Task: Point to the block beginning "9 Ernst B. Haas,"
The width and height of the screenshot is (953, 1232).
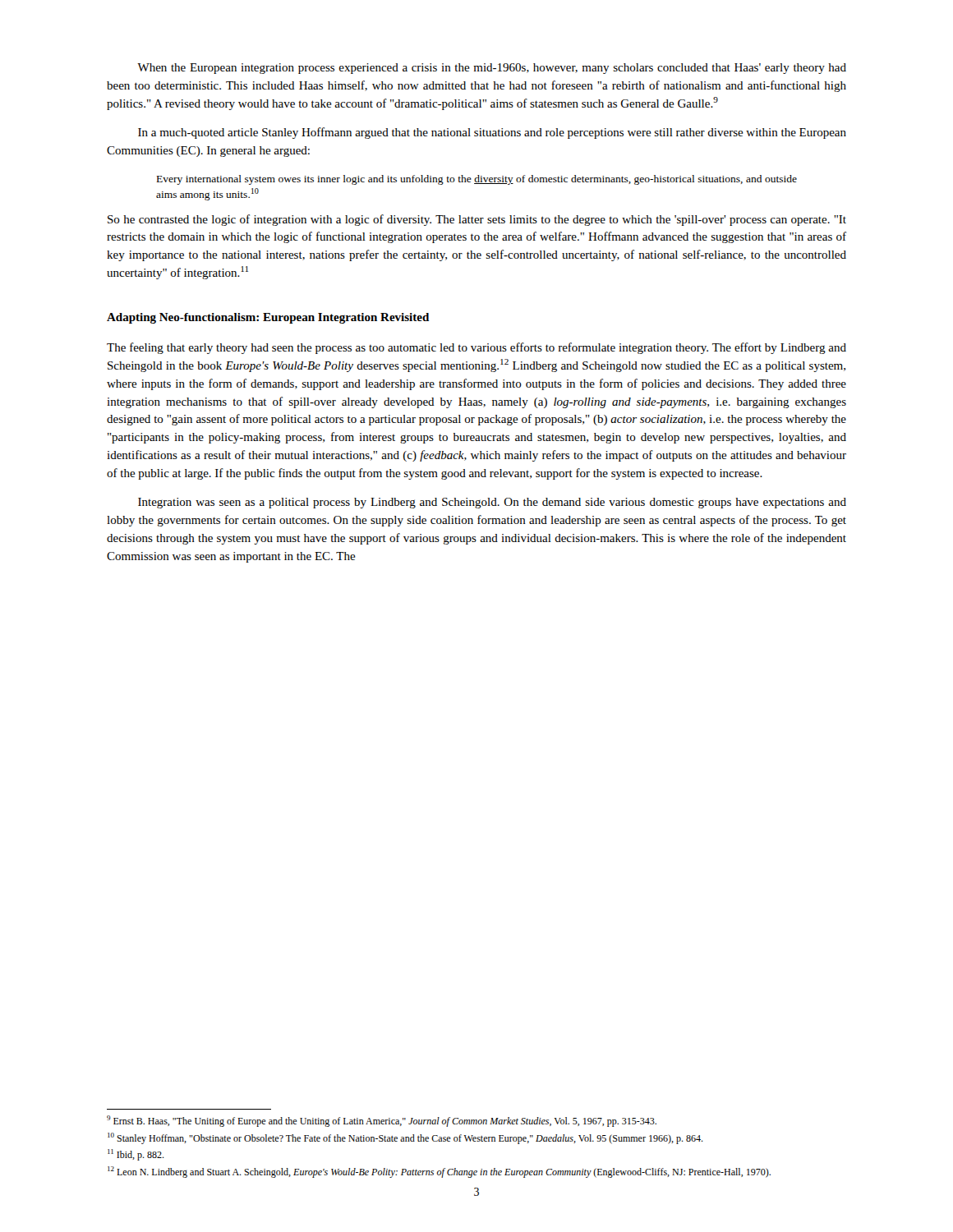Action: tap(382, 1121)
